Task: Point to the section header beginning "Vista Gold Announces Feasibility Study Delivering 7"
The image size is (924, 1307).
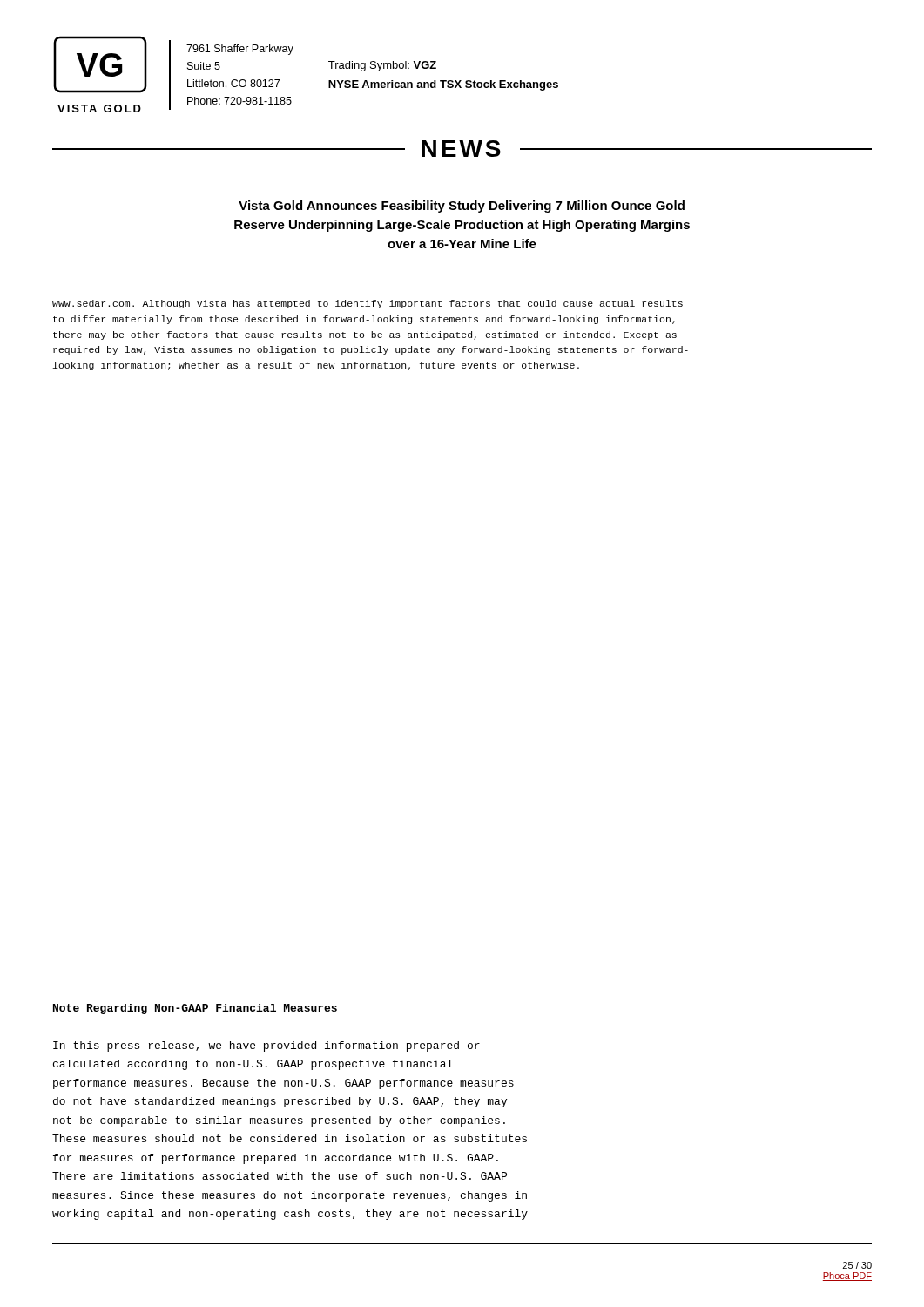Action: point(462,224)
